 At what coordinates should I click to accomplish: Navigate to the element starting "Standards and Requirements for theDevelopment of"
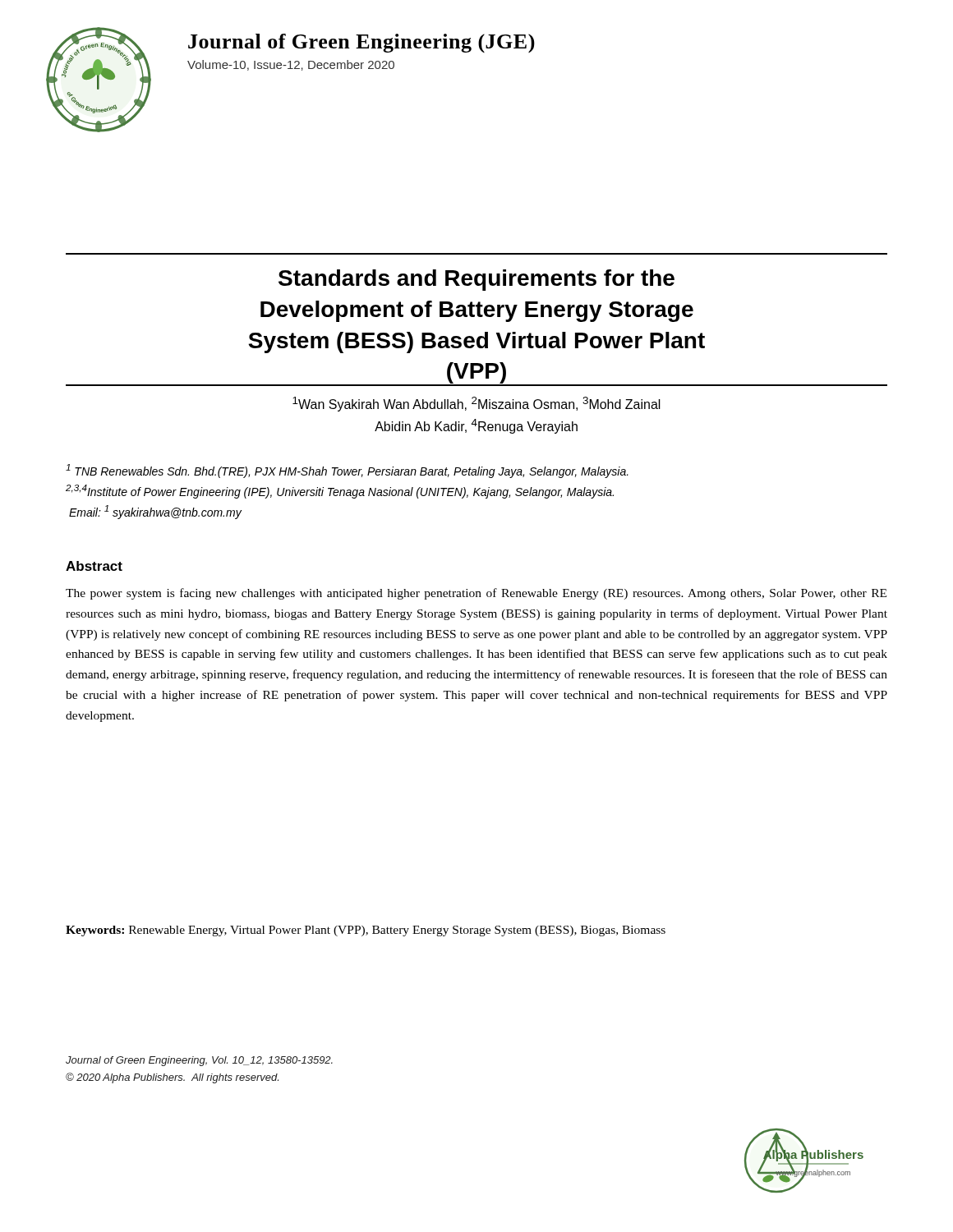476,324
